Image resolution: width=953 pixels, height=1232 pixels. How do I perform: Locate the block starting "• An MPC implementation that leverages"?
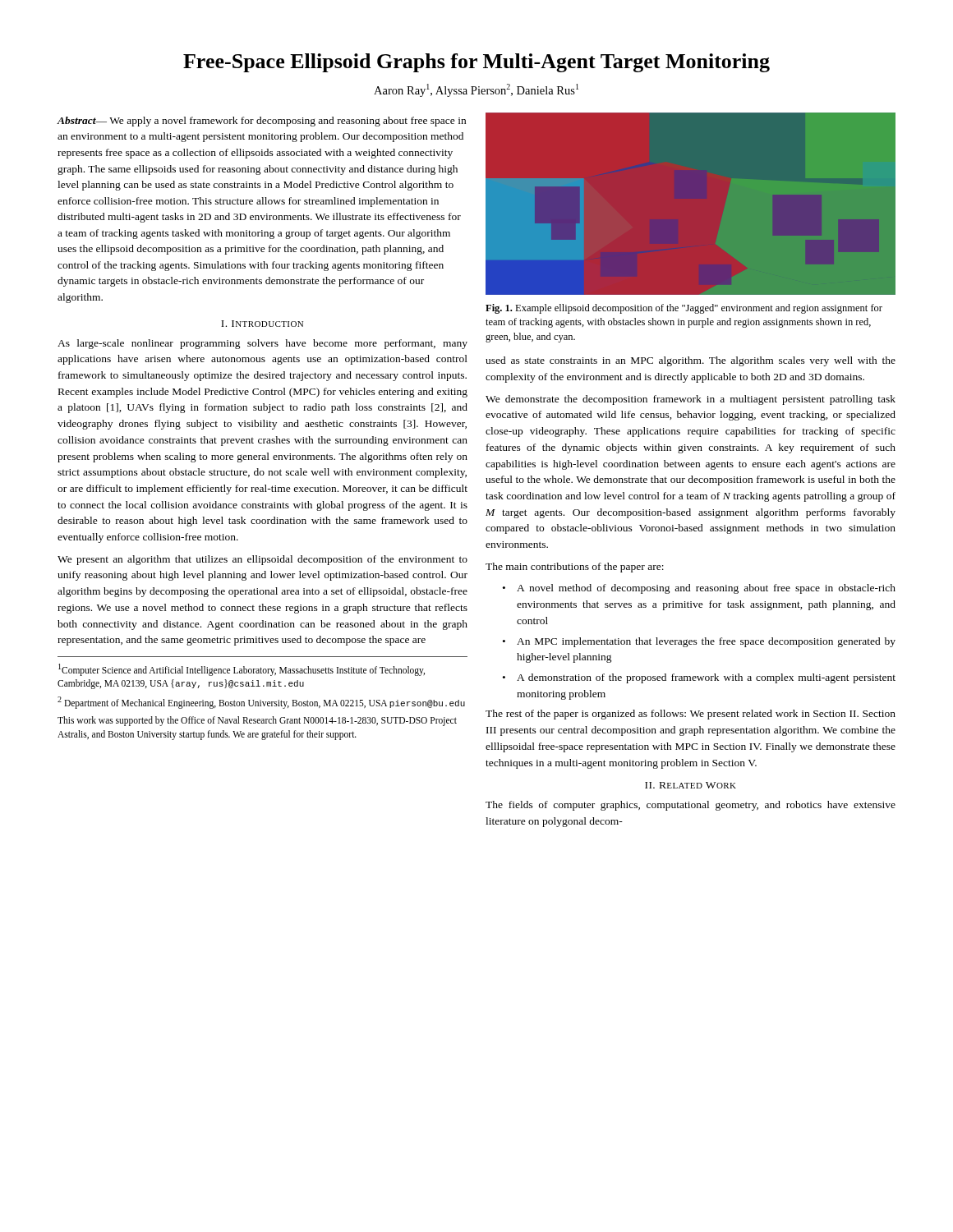[x=699, y=649]
